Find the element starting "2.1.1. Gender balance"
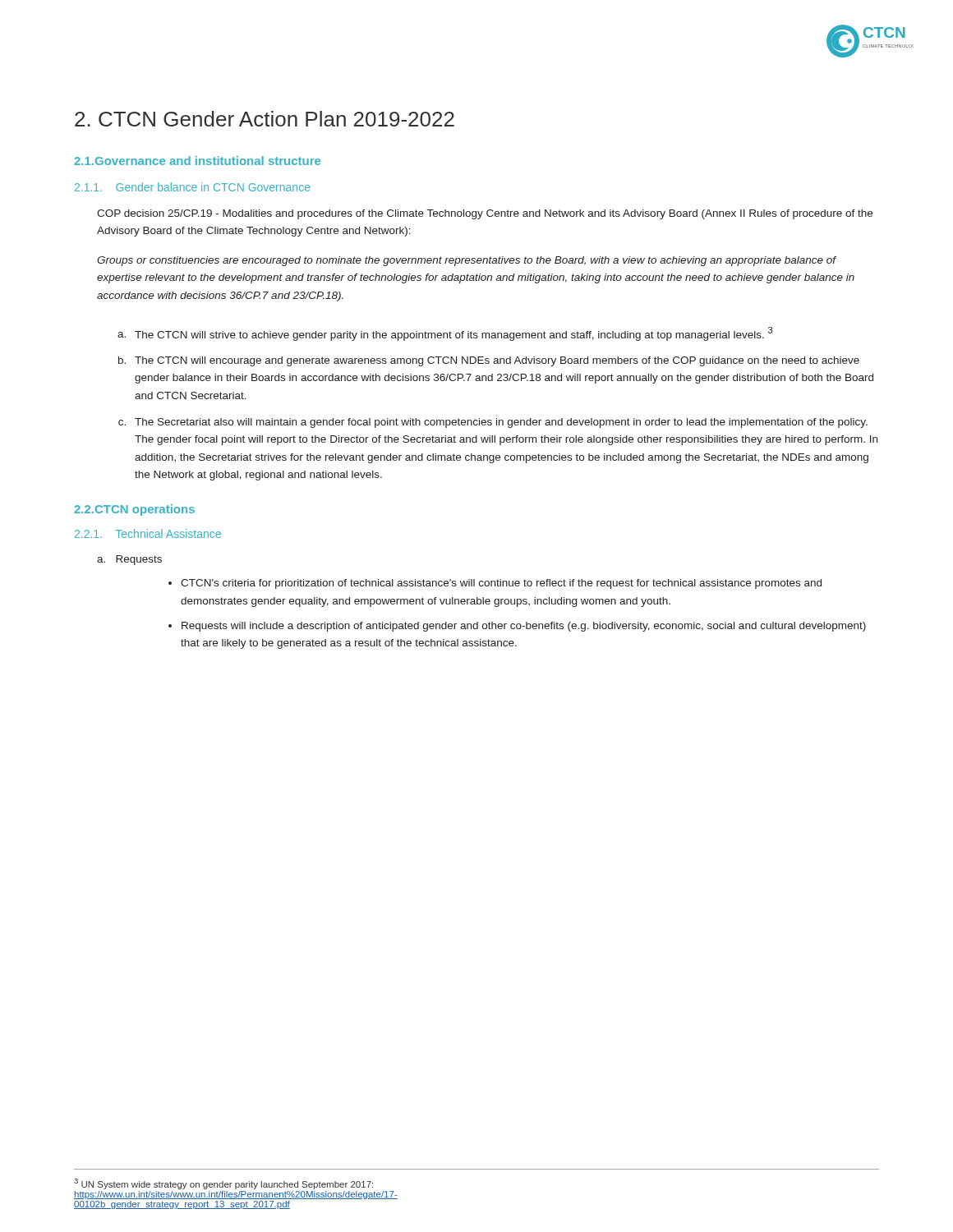The height and width of the screenshot is (1232, 953). pos(192,187)
